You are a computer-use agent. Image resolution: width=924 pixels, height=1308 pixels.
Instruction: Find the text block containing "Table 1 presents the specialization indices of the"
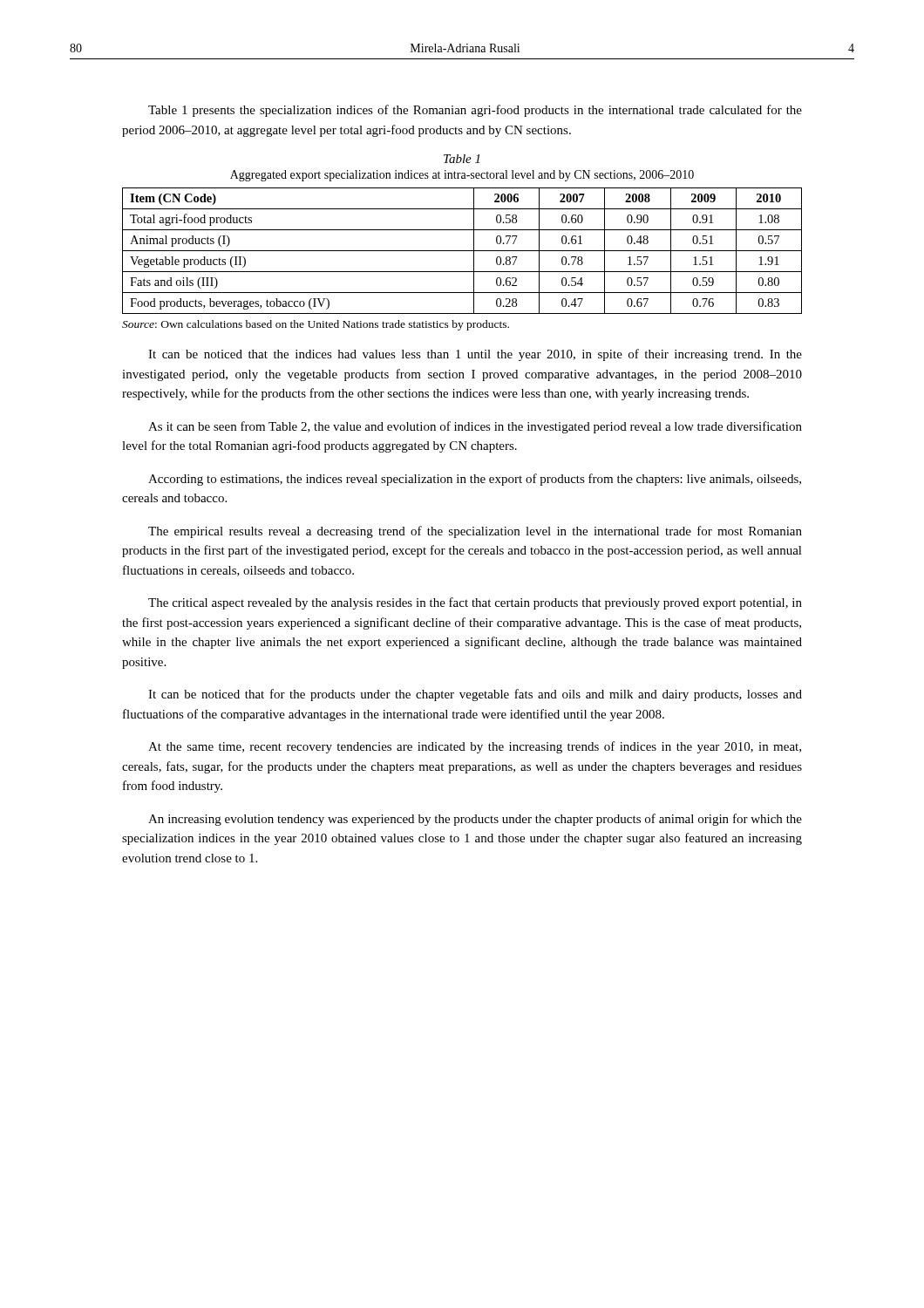462,120
